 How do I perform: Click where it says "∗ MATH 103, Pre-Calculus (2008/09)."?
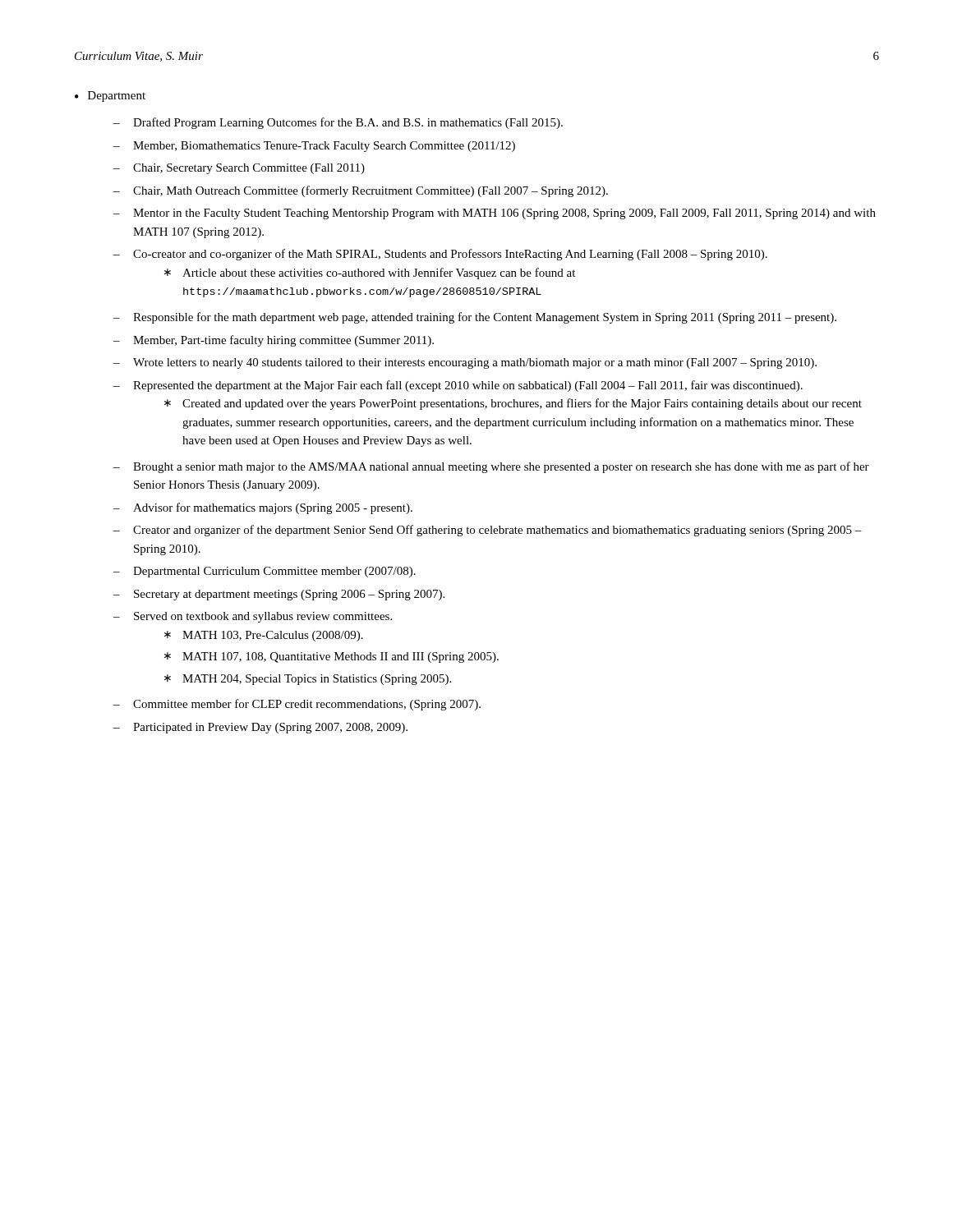click(x=264, y=636)
